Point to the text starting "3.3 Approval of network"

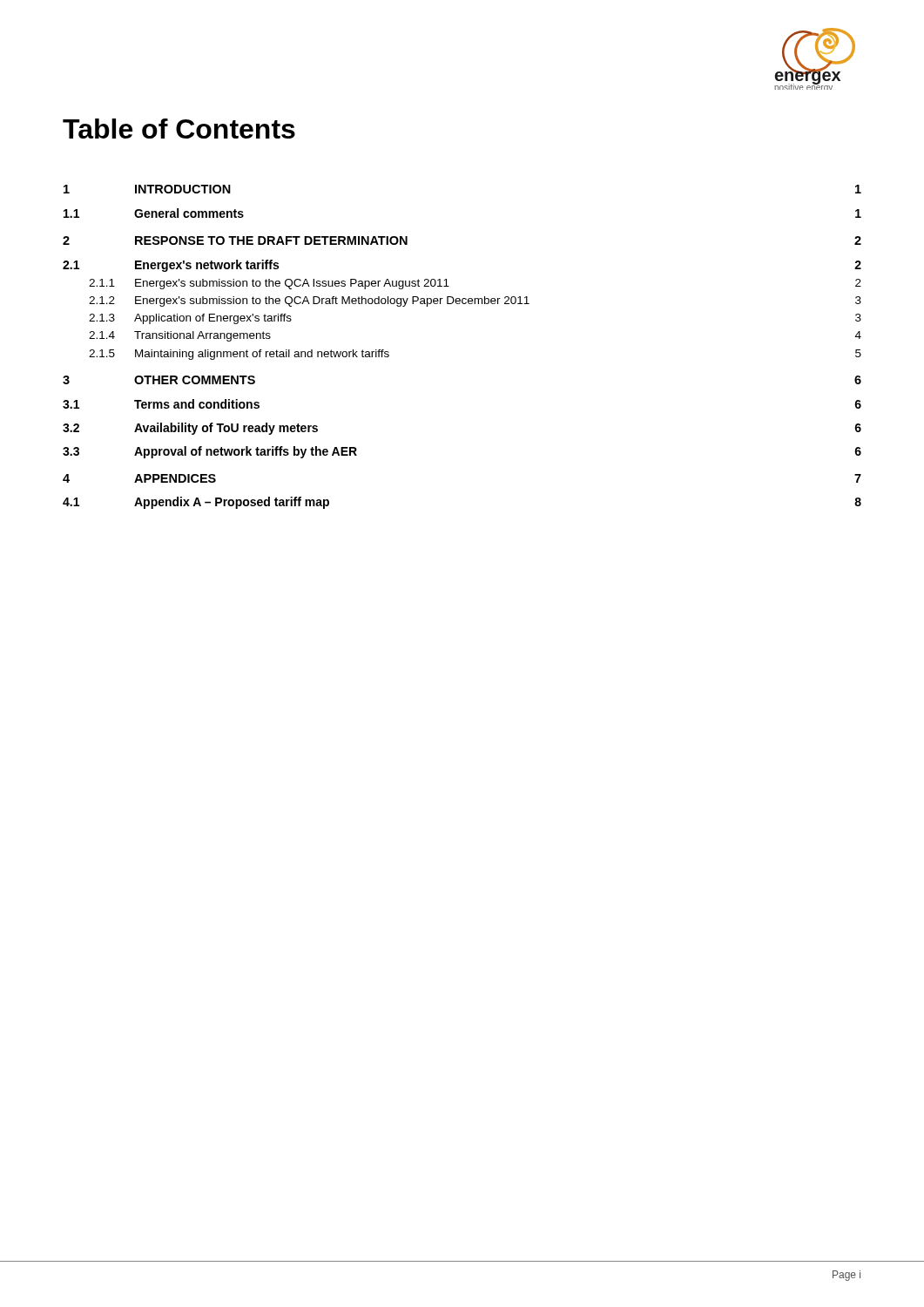click(67, 452)
